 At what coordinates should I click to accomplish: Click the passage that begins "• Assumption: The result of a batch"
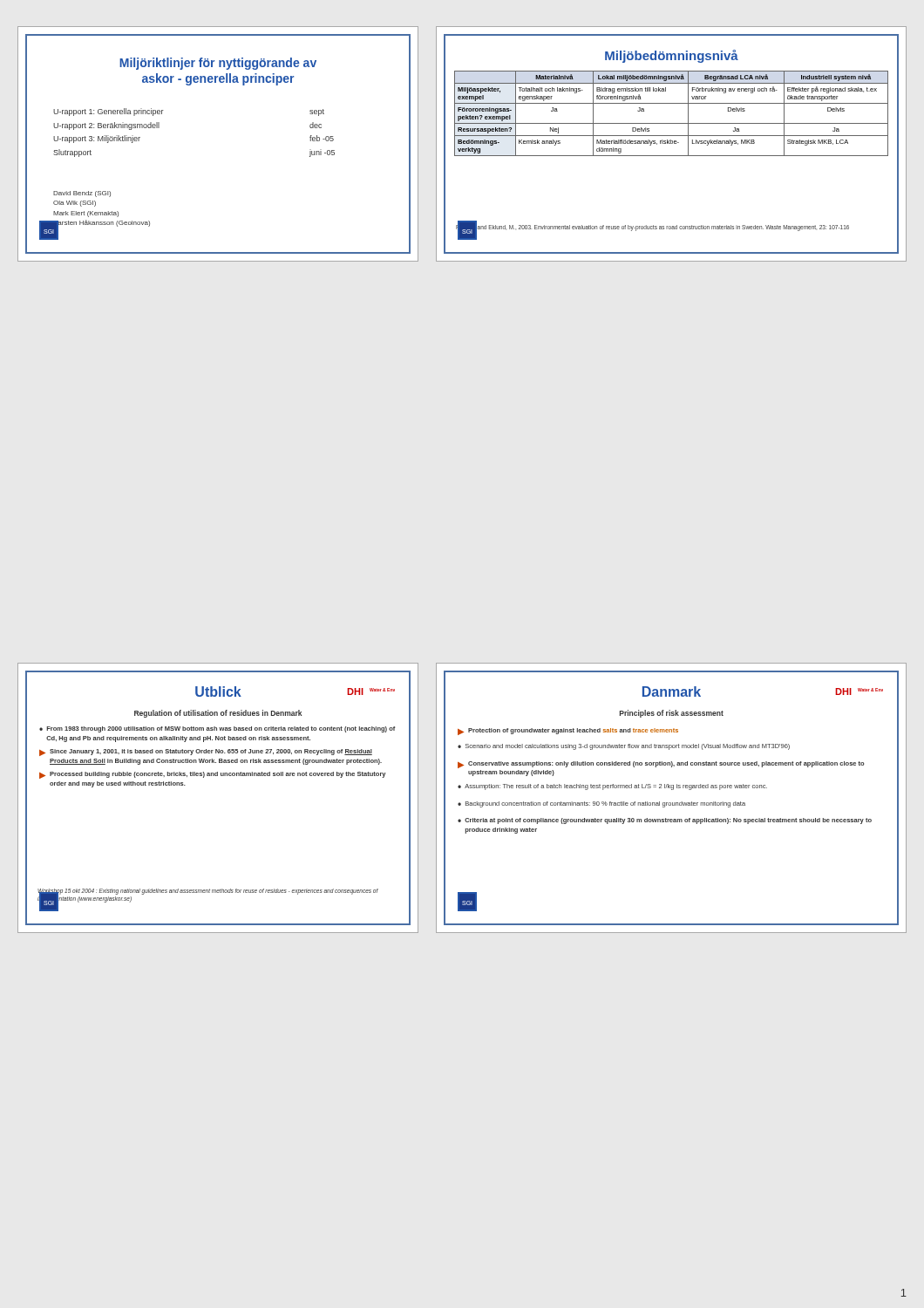pos(613,788)
